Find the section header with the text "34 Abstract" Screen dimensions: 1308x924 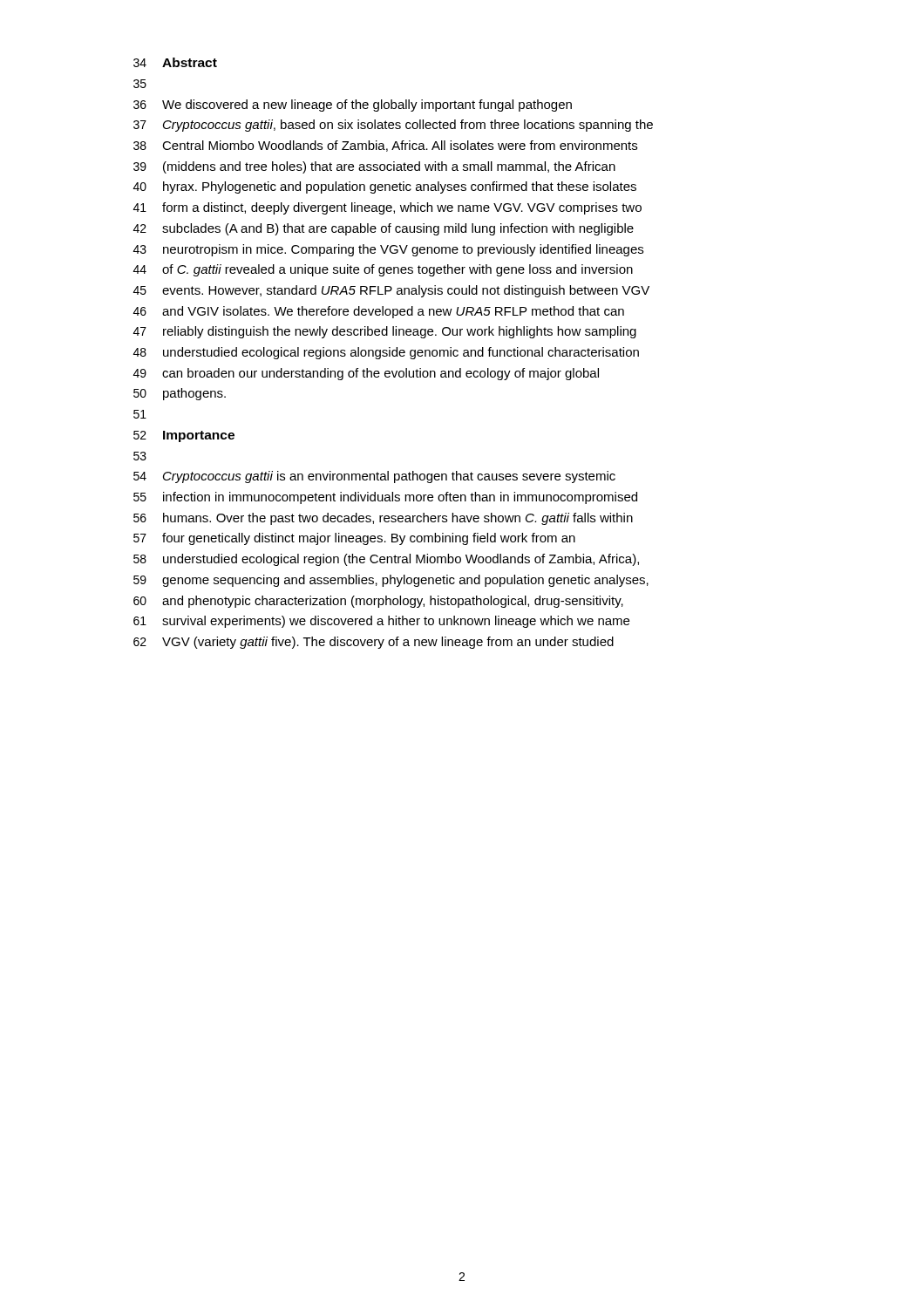coord(165,63)
